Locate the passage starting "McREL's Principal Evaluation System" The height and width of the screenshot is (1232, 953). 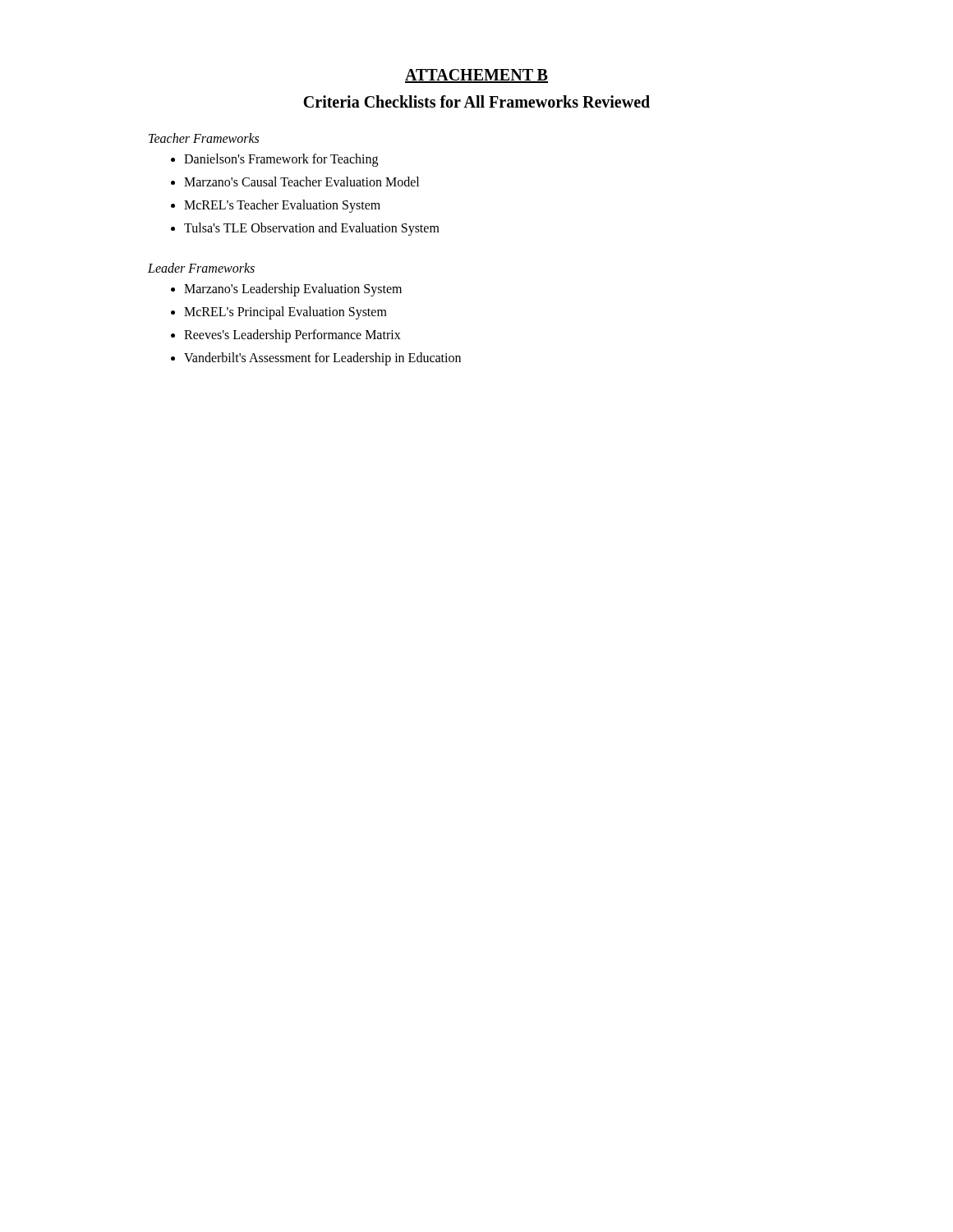click(x=279, y=313)
